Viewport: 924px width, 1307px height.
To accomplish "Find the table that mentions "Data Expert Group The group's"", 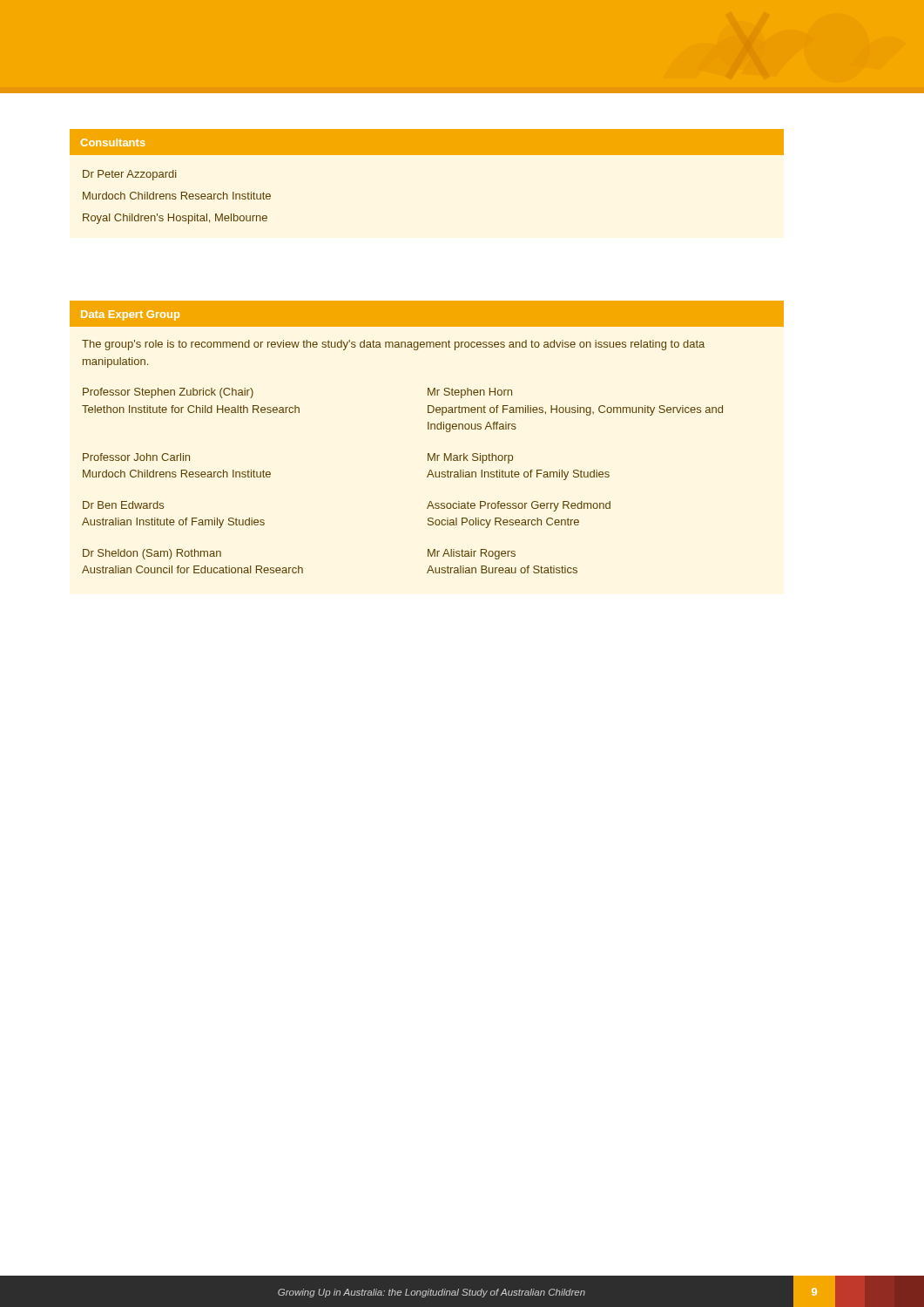I will (x=427, y=447).
